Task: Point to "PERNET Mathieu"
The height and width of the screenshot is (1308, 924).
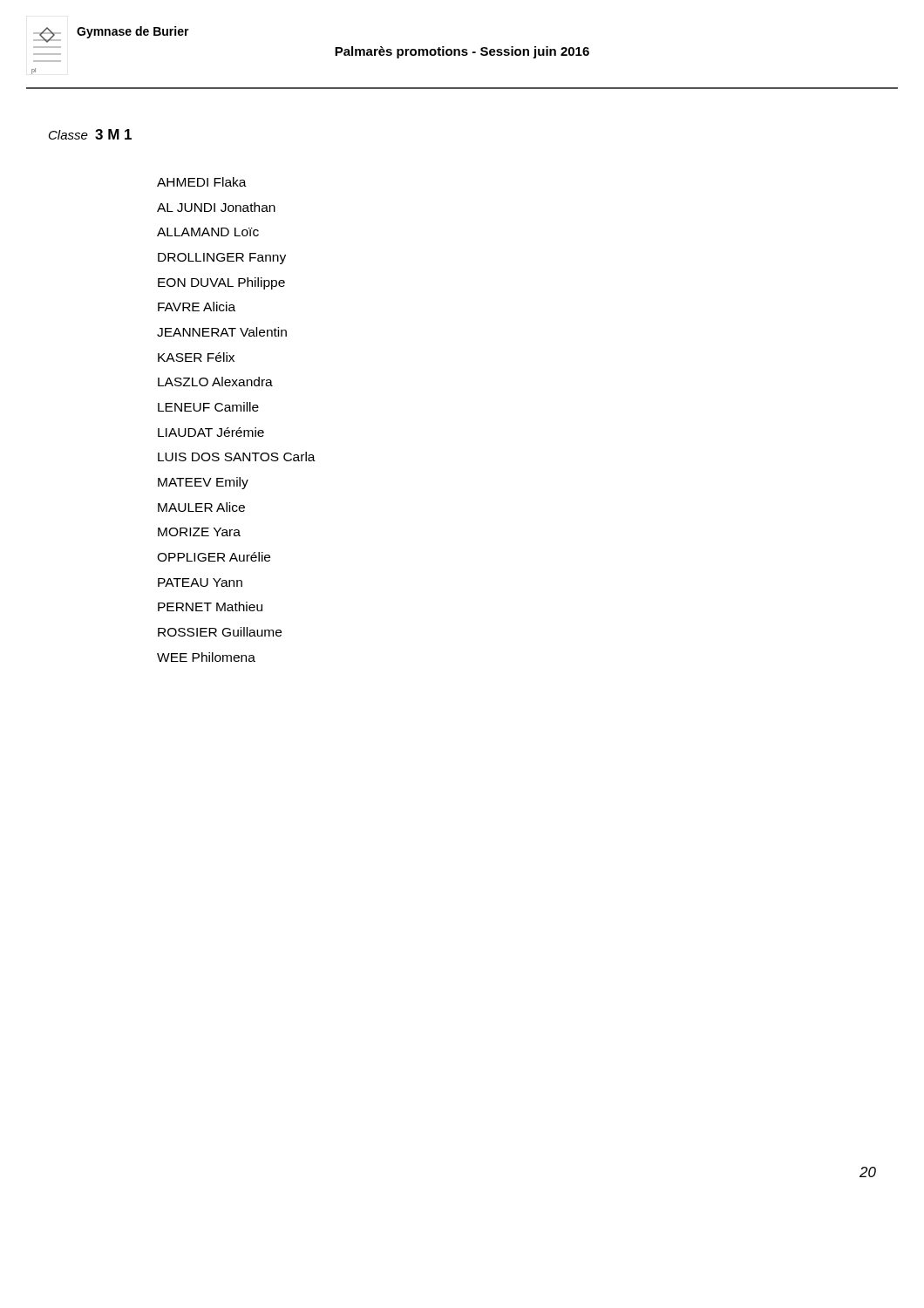Action: pyautogui.click(x=210, y=607)
